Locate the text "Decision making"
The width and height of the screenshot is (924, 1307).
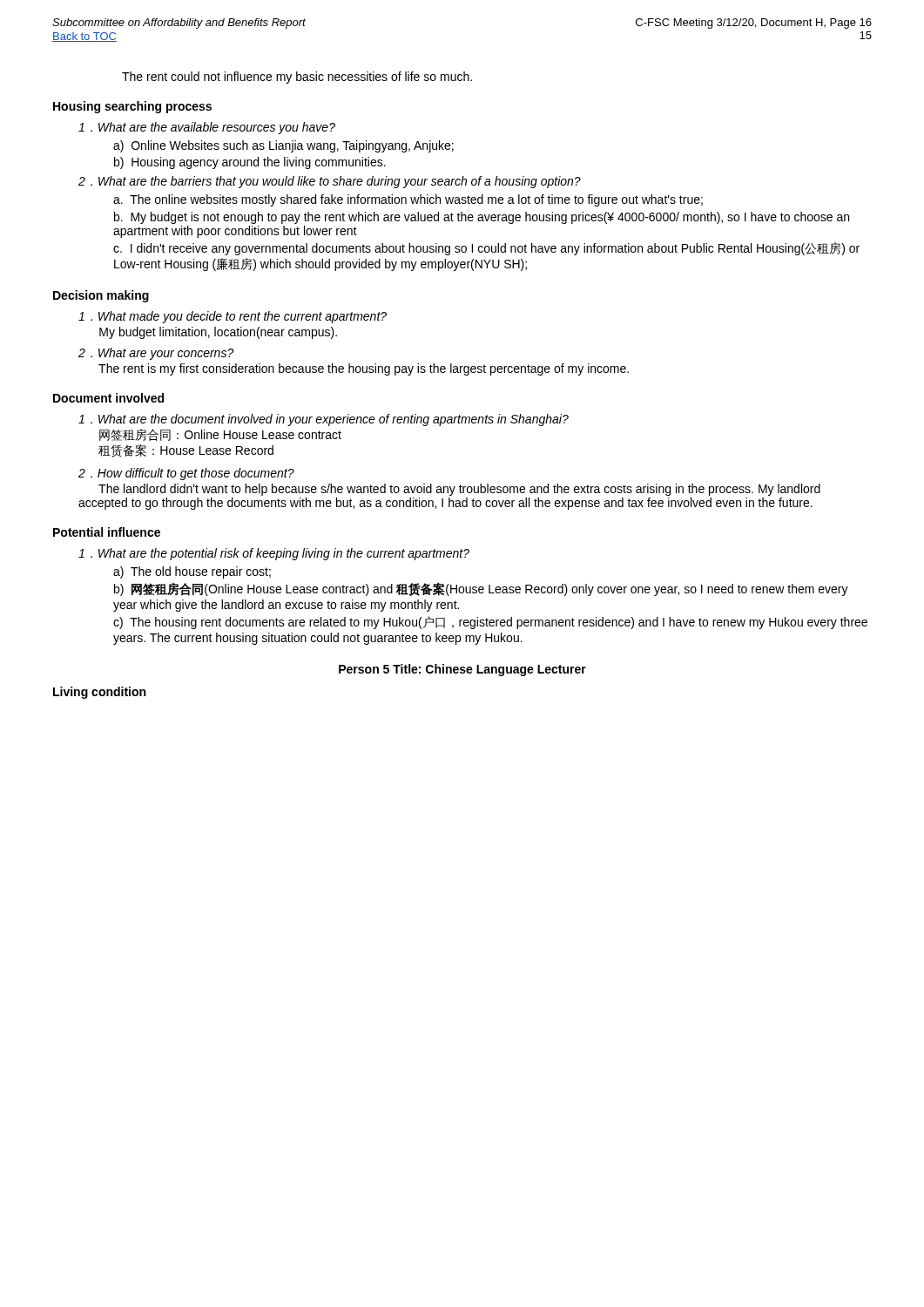click(x=101, y=295)
